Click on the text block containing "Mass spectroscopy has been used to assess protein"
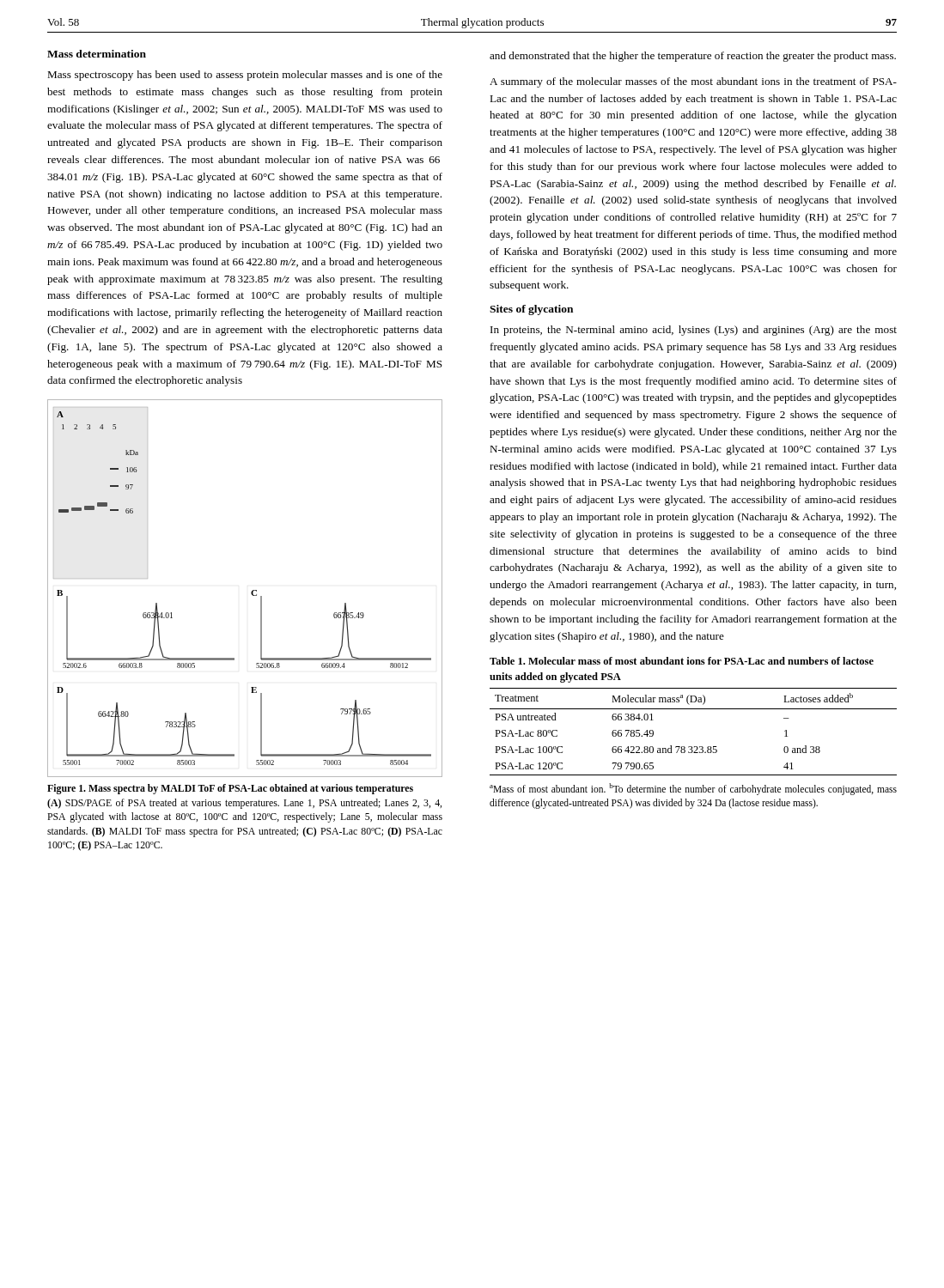Screen dimensions: 1288x944 [x=245, y=227]
